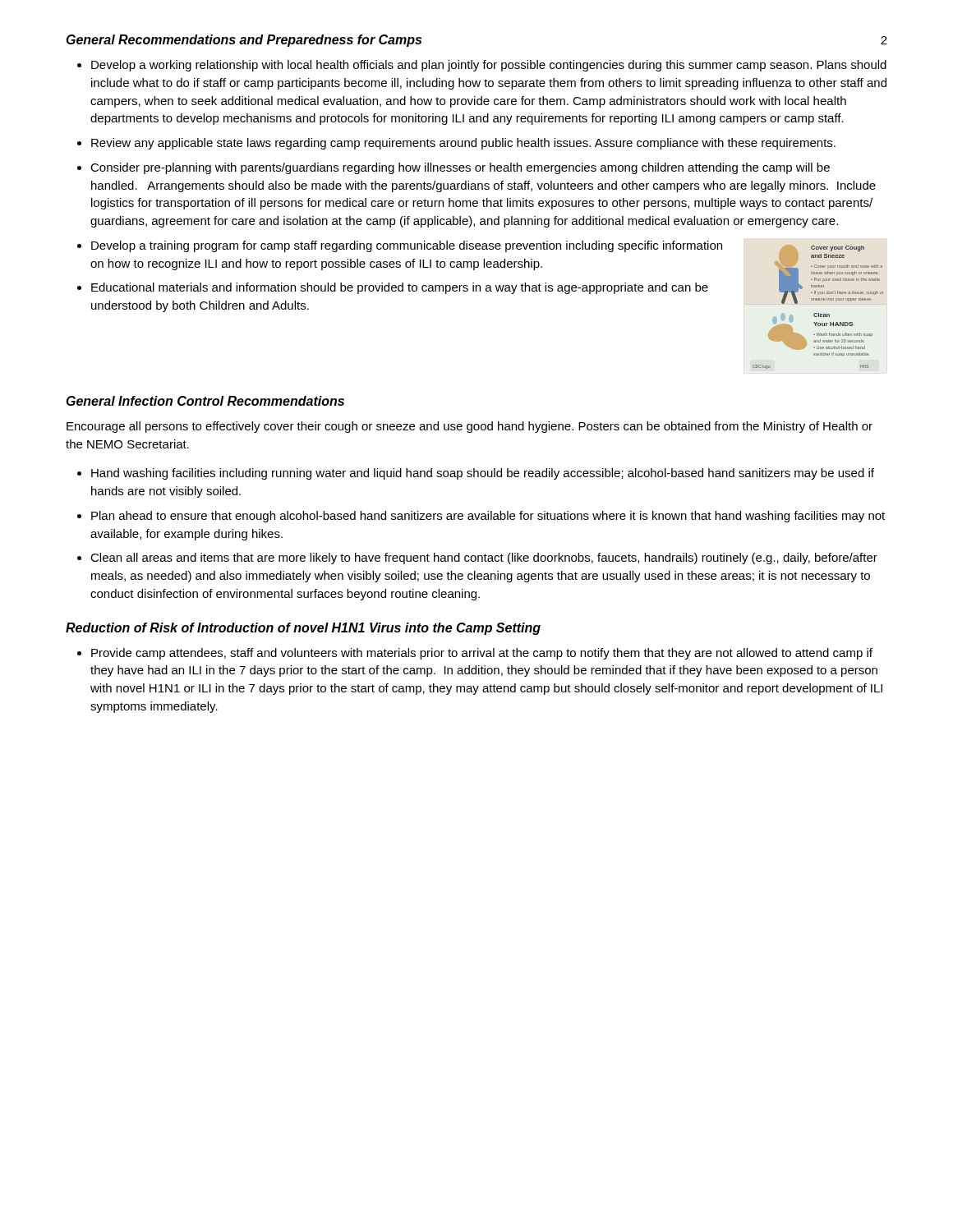Select the illustration

click(x=815, y=307)
